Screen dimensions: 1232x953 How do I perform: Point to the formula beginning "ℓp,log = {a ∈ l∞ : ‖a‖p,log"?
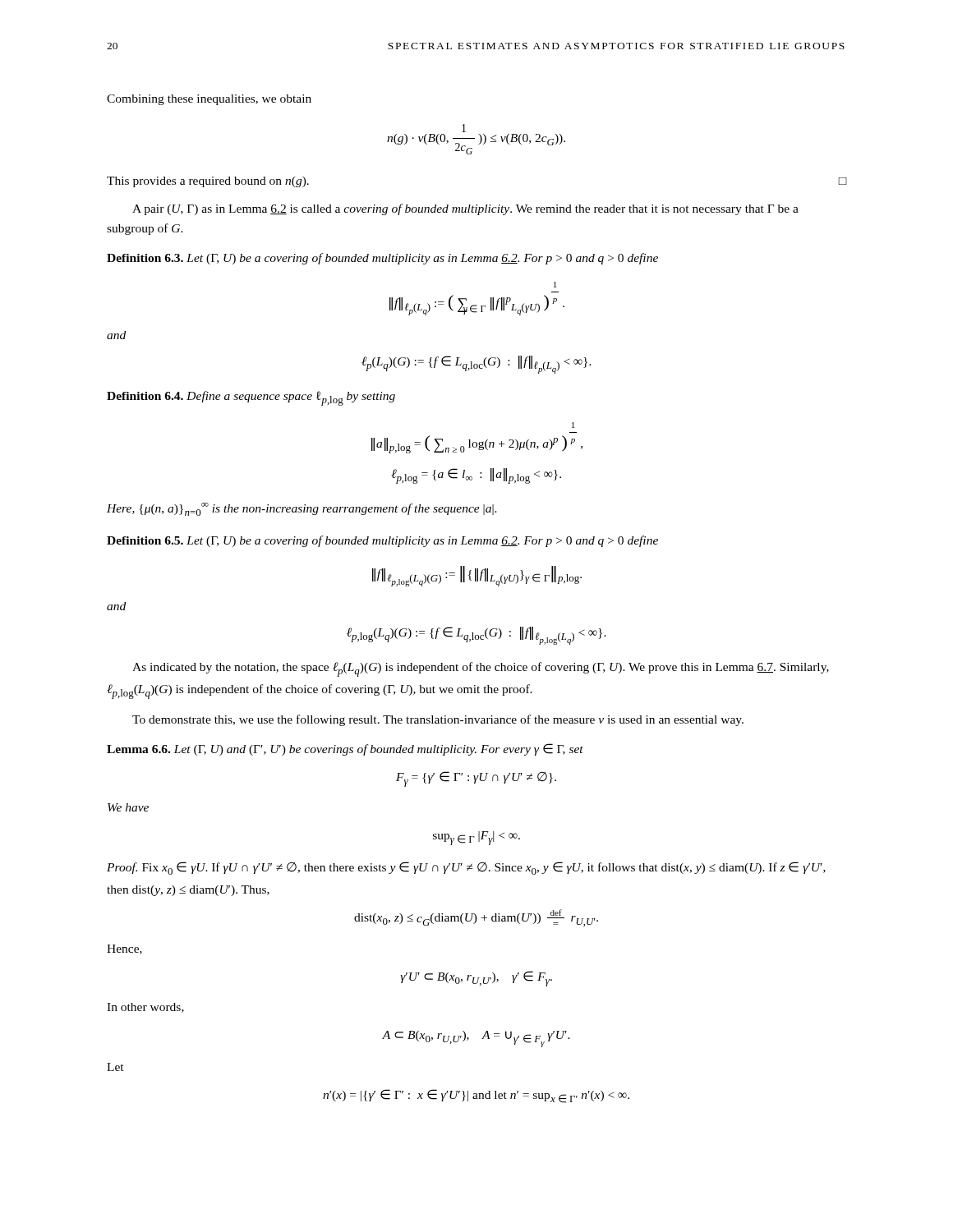click(x=476, y=475)
